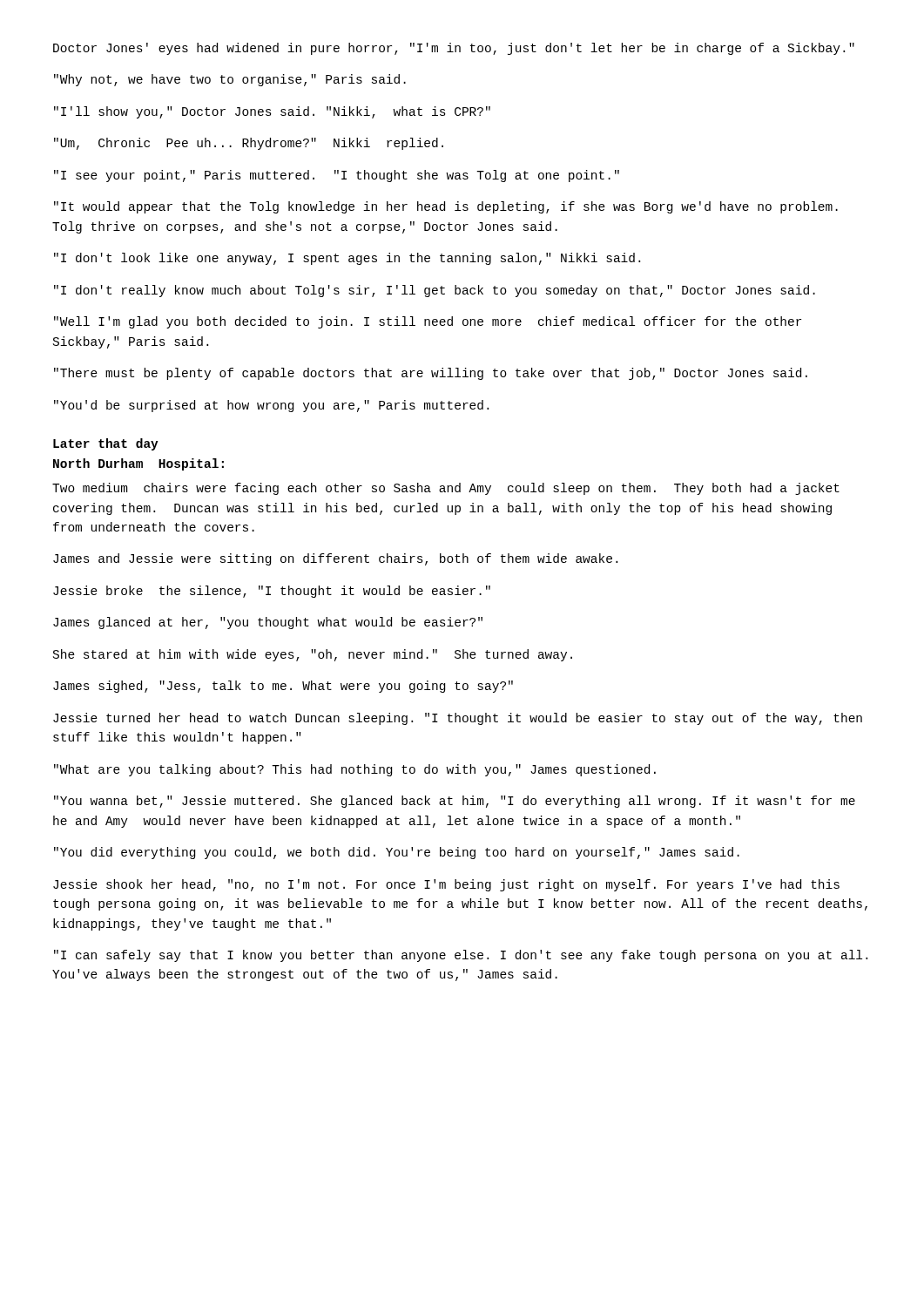924x1307 pixels.
Task: Locate the text block with the text ""Why not, we have two to organise," Paris"
Action: pyautogui.click(x=230, y=81)
